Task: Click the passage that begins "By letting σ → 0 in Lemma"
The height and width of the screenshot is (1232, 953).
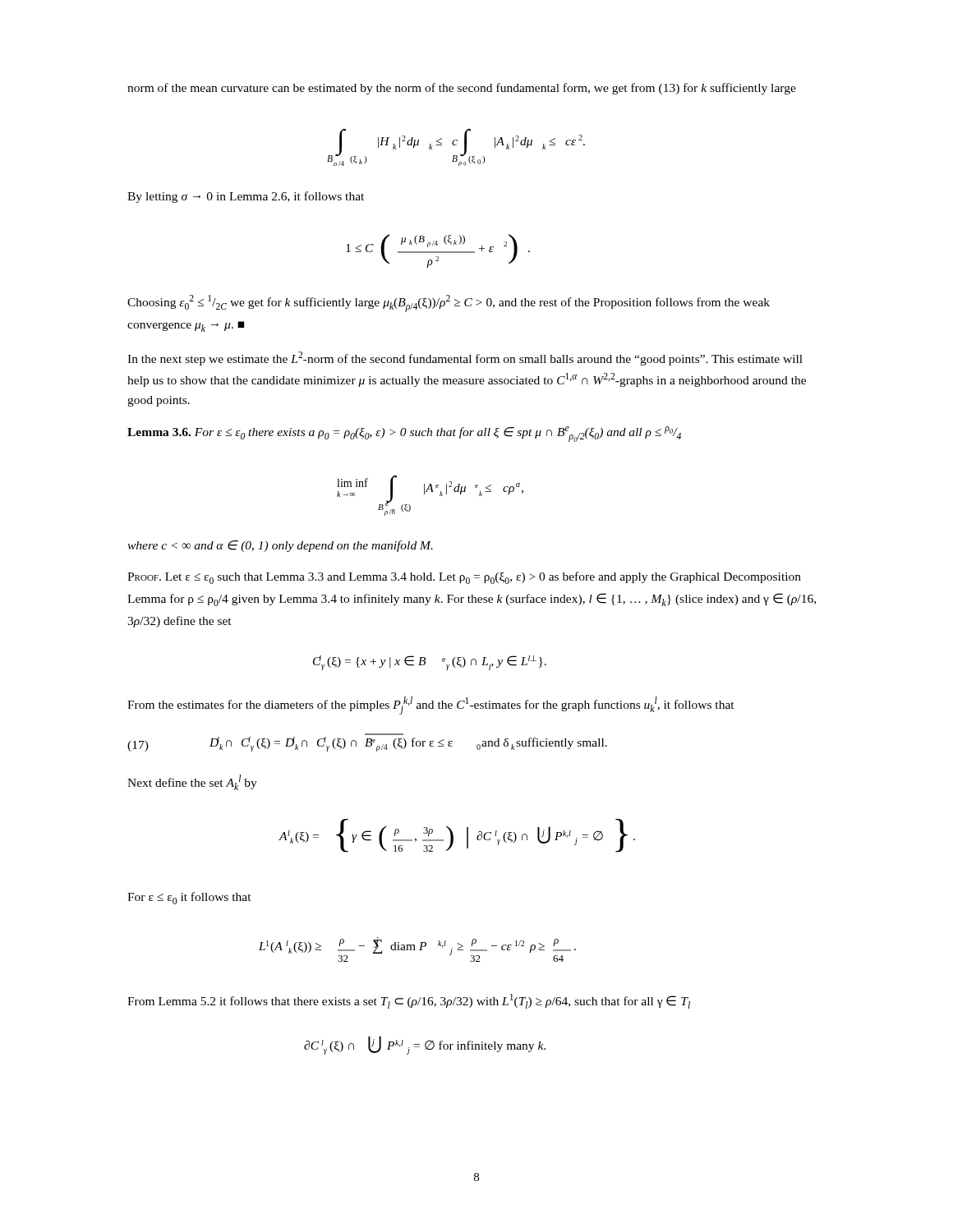Action: (x=246, y=196)
